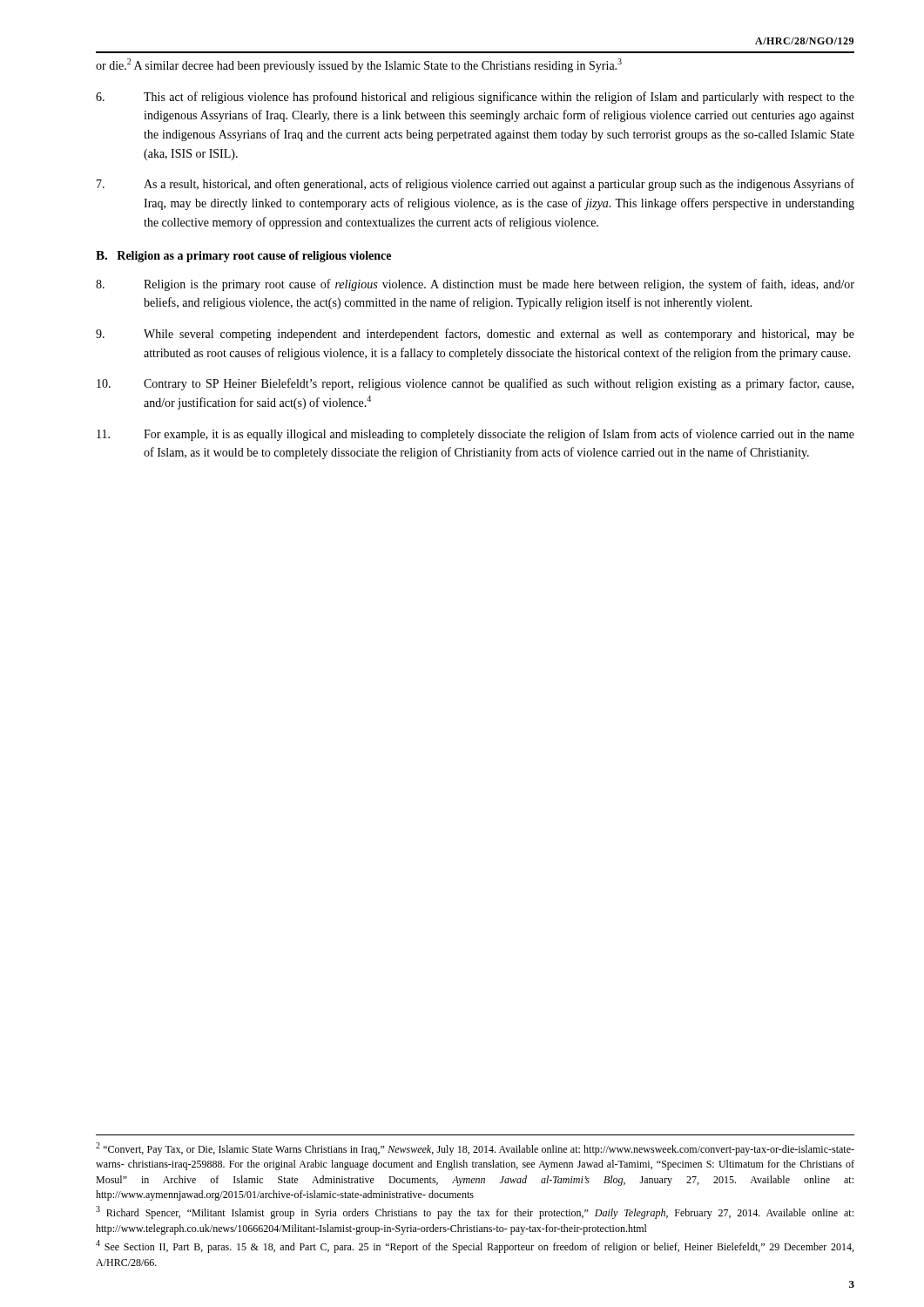Viewport: 924px width, 1307px height.
Task: Click the passage that begins "Religion is the primary root cause"
Action: point(475,294)
